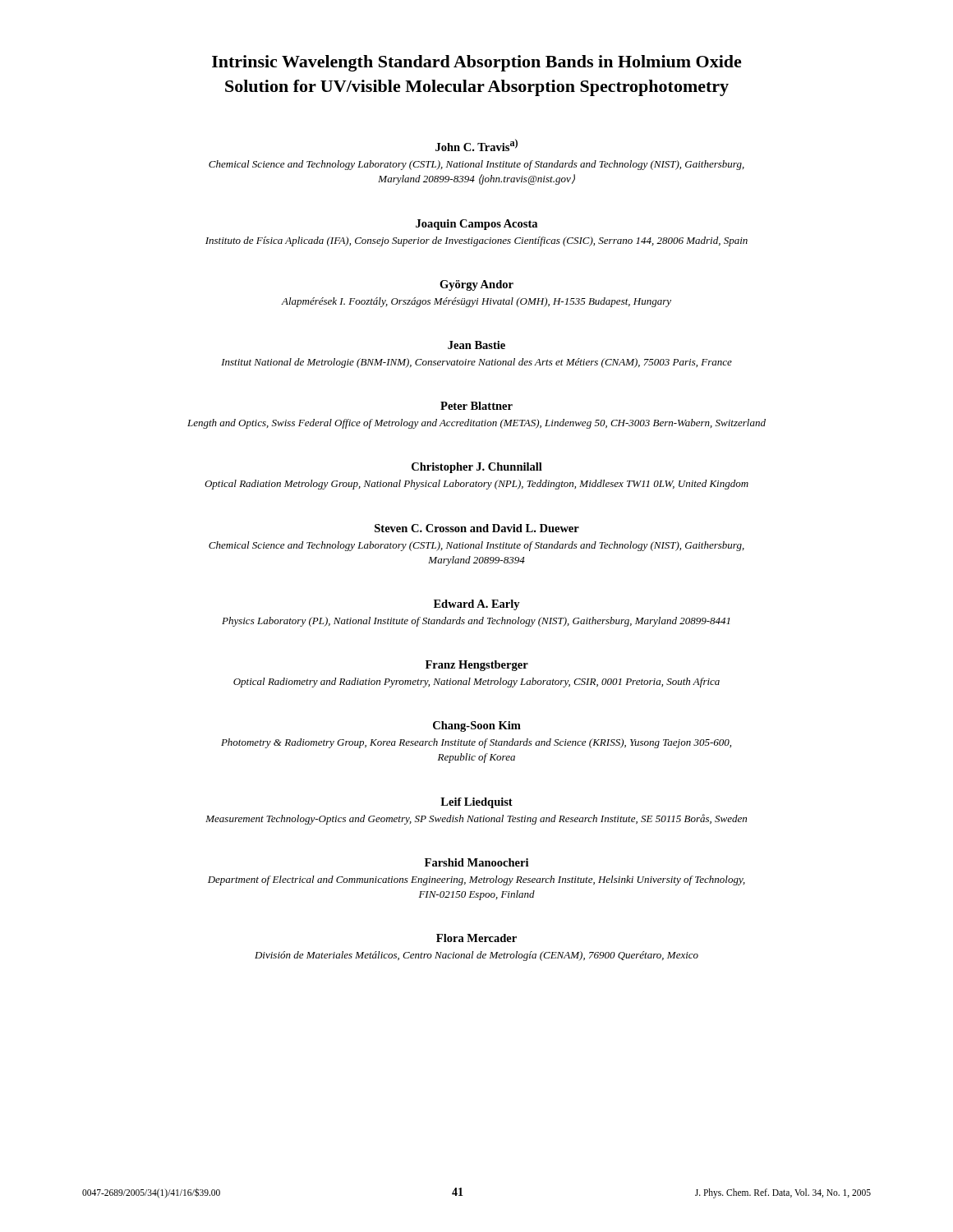This screenshot has height=1232, width=953.
Task: Locate the text block containing "John C. Travisa)"
Action: click(476, 162)
